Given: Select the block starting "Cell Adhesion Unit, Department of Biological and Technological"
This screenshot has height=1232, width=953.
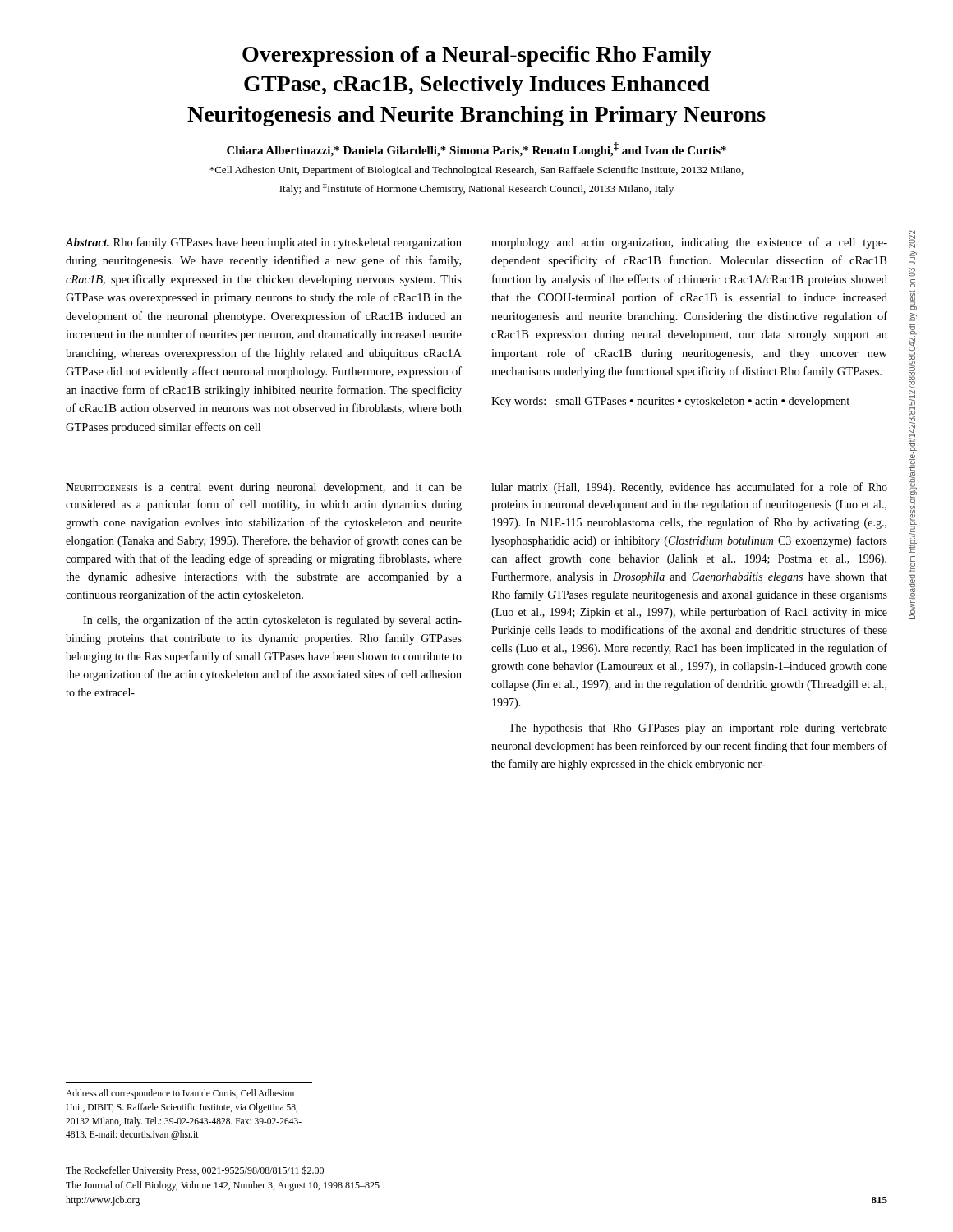Looking at the screenshot, I should (476, 179).
